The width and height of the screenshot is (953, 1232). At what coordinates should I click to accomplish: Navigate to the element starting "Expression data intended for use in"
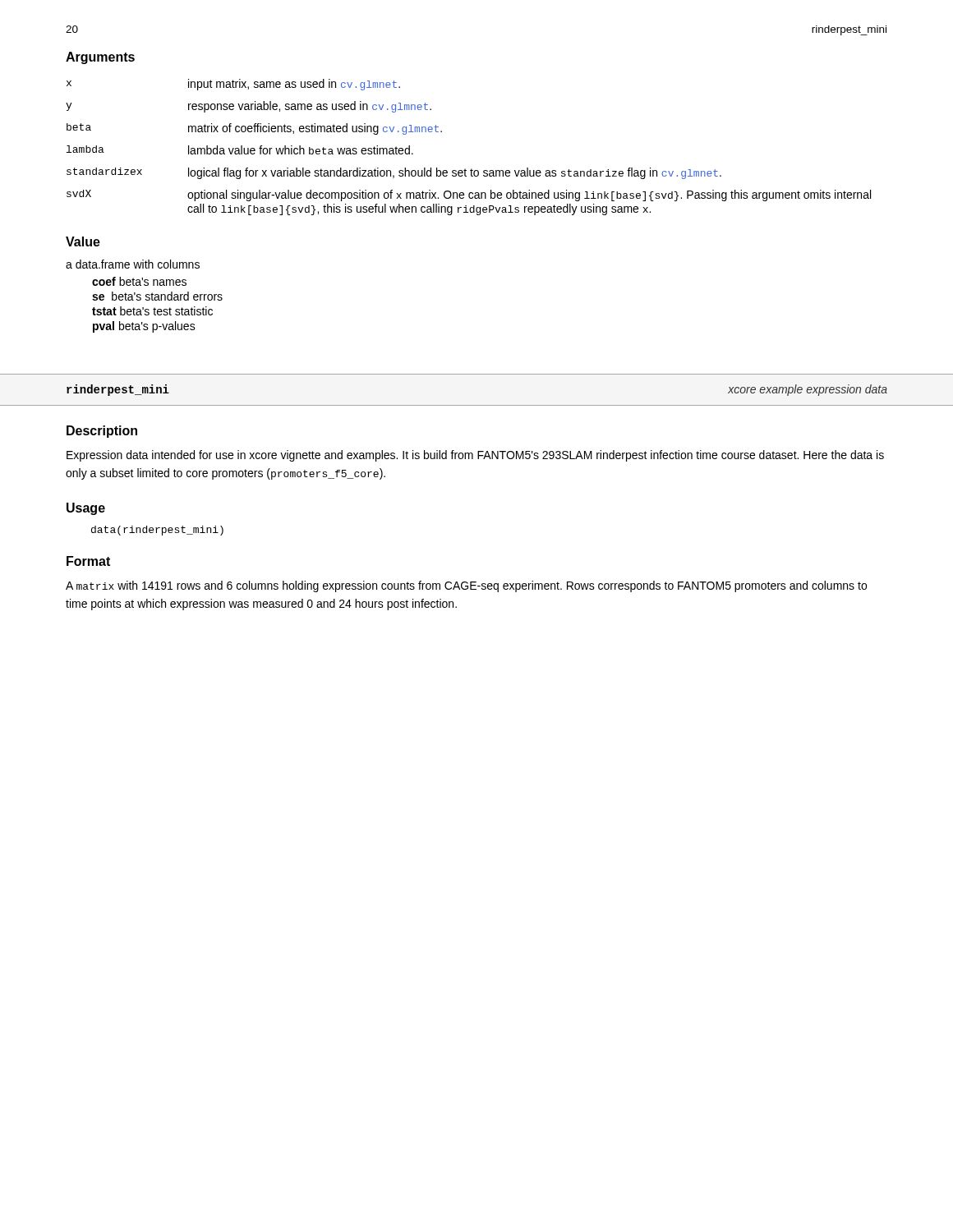pyautogui.click(x=475, y=464)
